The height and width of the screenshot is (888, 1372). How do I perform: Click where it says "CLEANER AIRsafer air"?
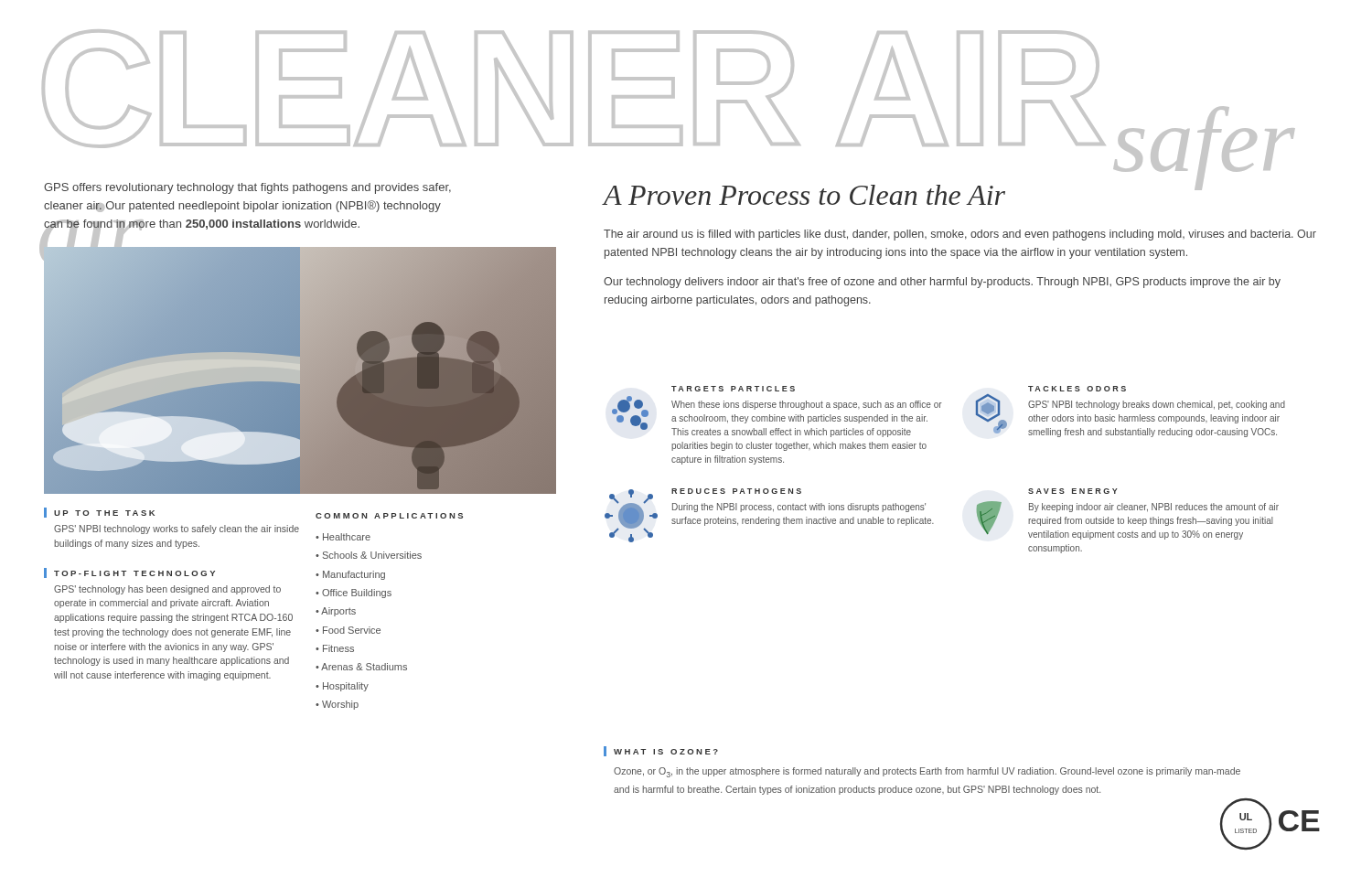pyautogui.click(x=666, y=143)
